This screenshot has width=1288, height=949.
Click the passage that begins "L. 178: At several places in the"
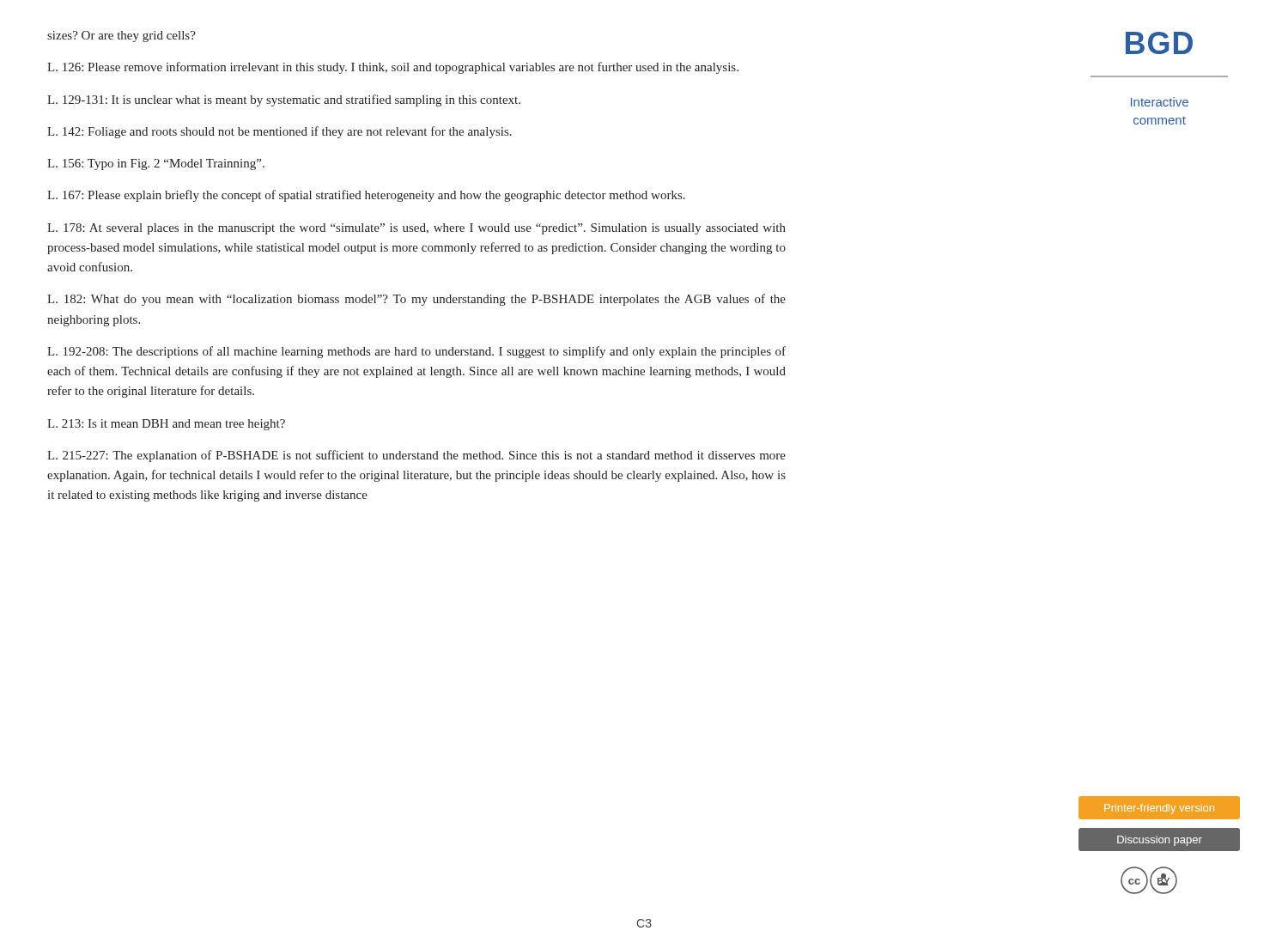(x=416, y=247)
